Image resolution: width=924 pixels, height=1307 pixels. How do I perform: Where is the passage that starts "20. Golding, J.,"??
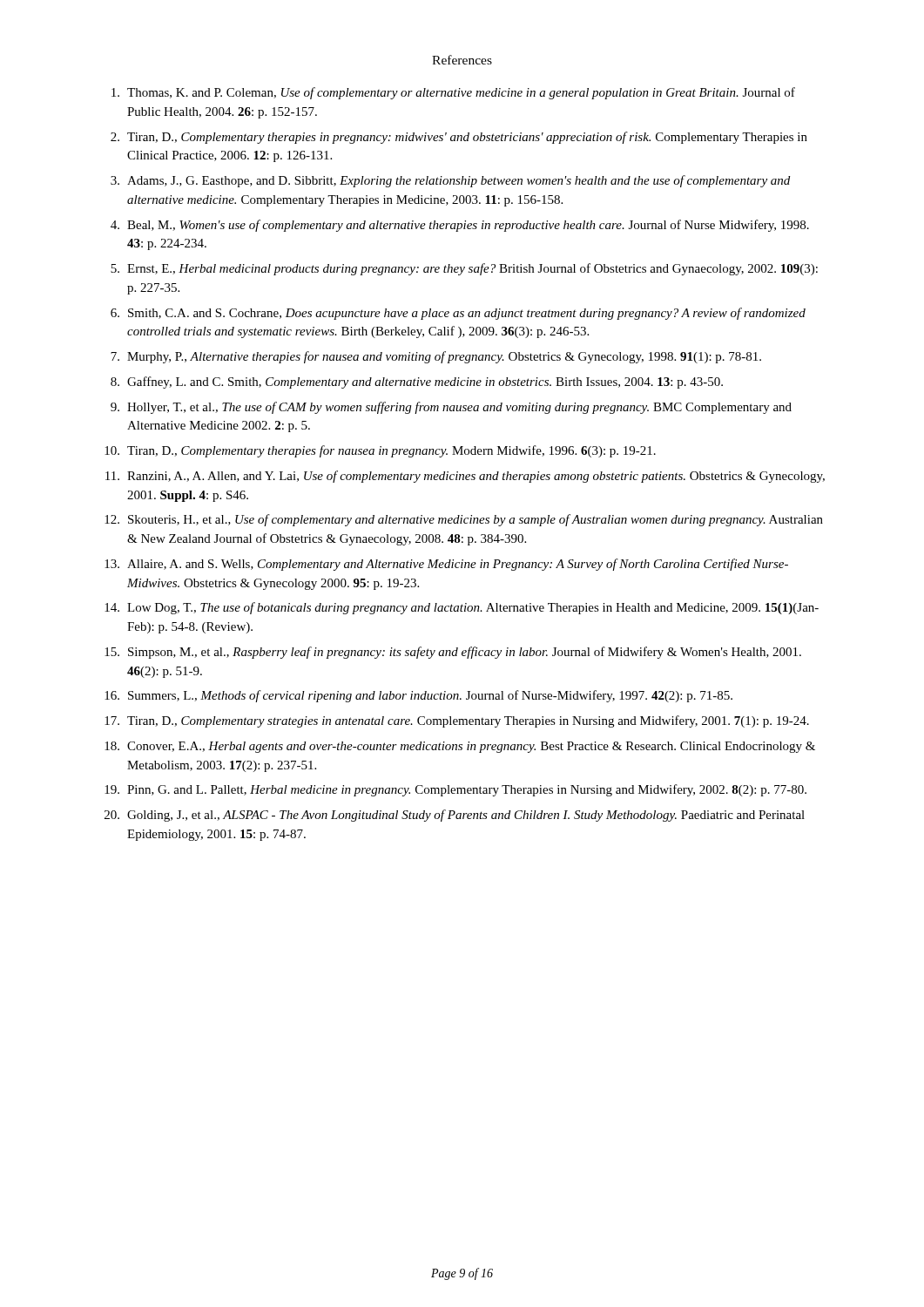click(462, 825)
